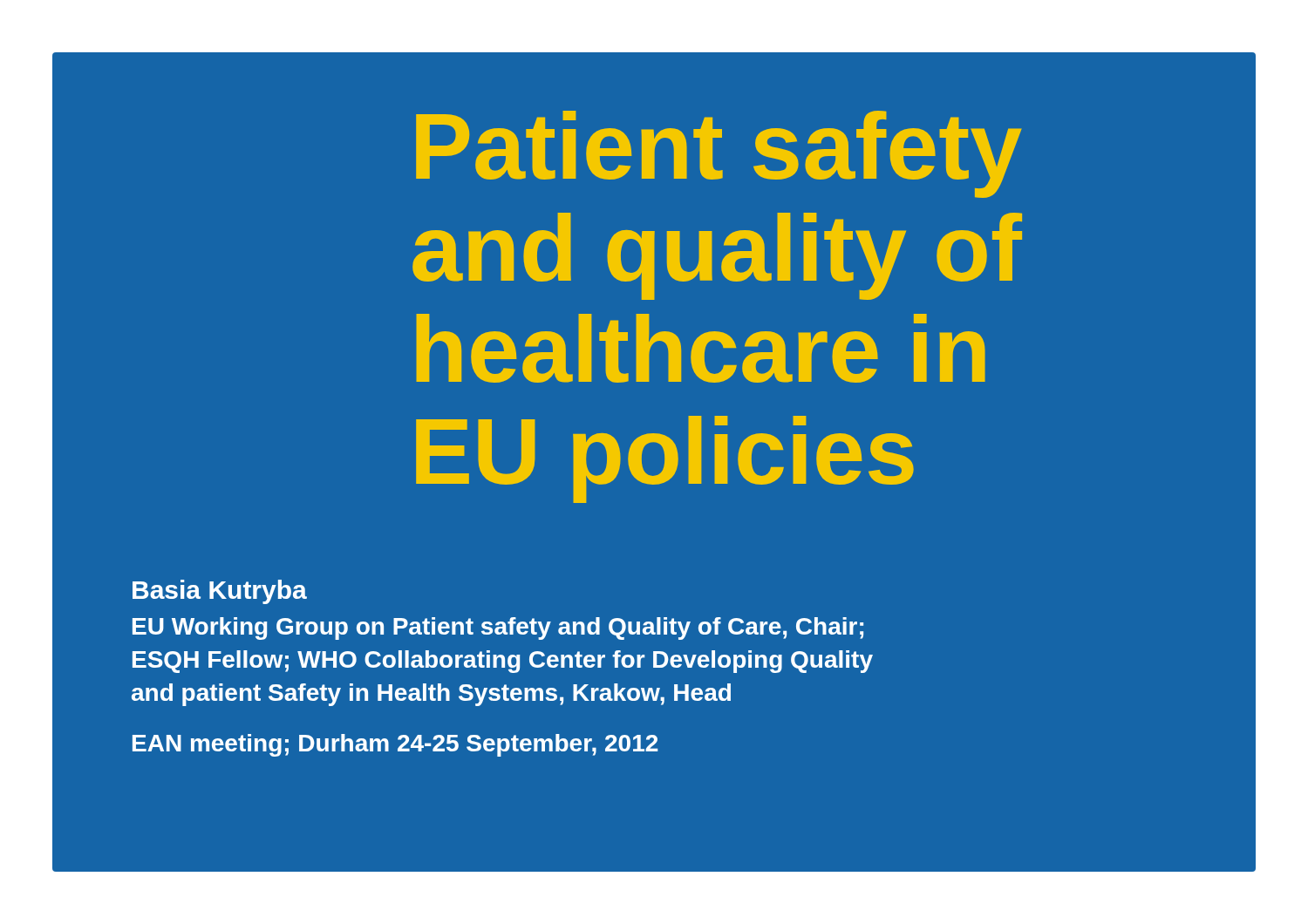1308x924 pixels.
Task: Locate the text "Patient safetyand quality ofhealthcare inEU policies"
Action: 833,298
